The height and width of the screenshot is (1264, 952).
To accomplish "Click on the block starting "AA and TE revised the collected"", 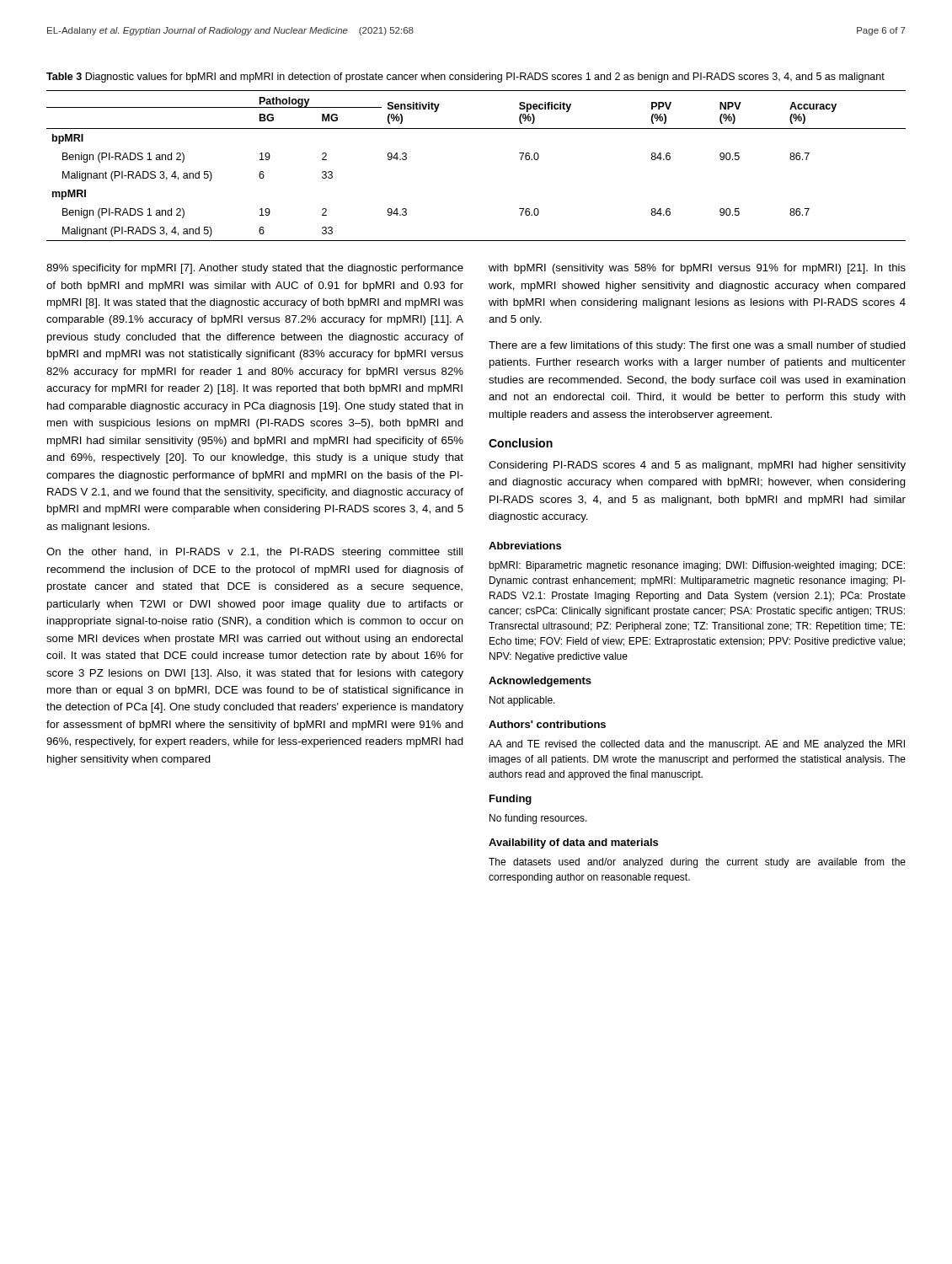I will pyautogui.click(x=697, y=759).
